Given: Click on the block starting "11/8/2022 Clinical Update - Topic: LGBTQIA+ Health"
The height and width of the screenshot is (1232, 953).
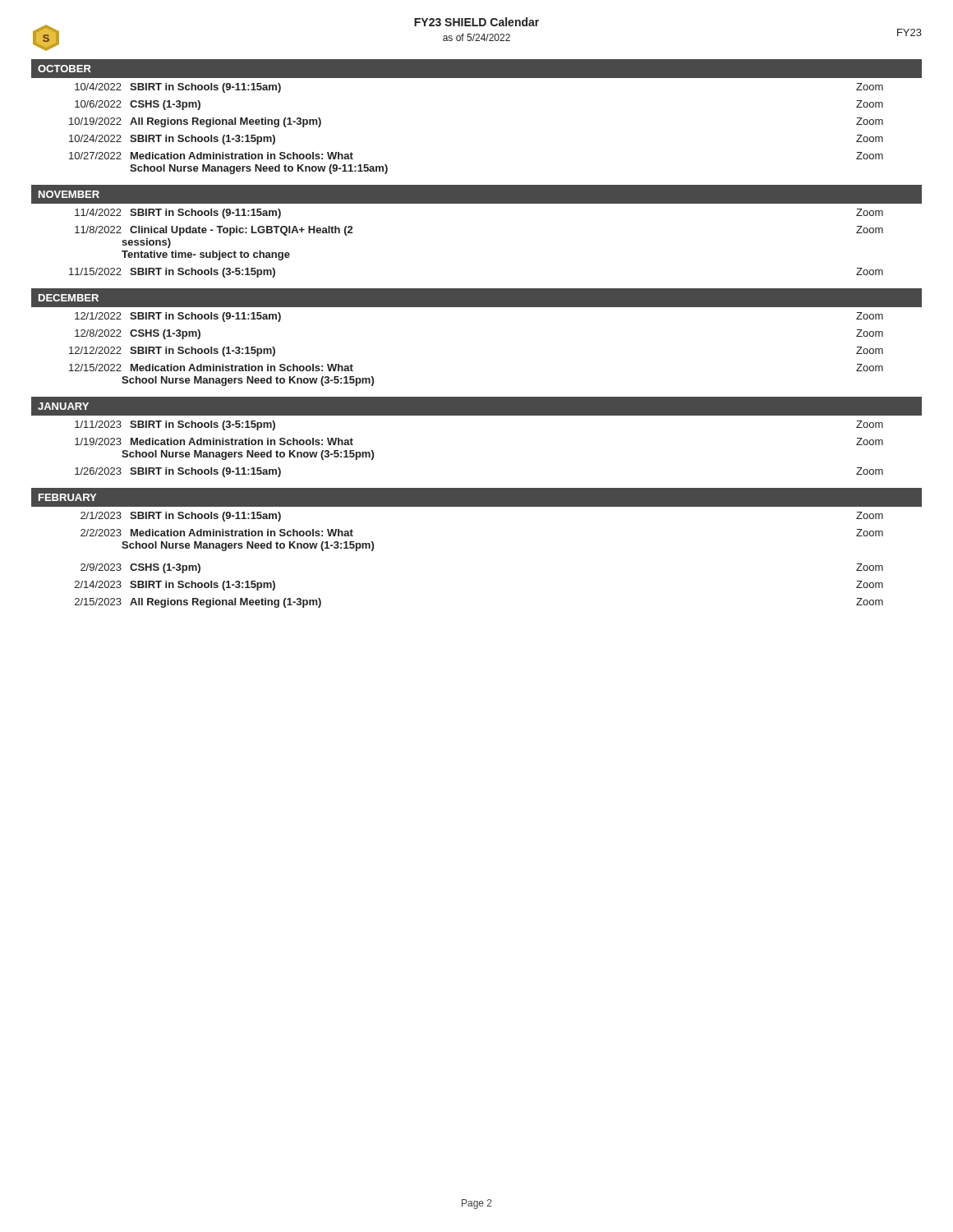Looking at the screenshot, I should point(223,230).
